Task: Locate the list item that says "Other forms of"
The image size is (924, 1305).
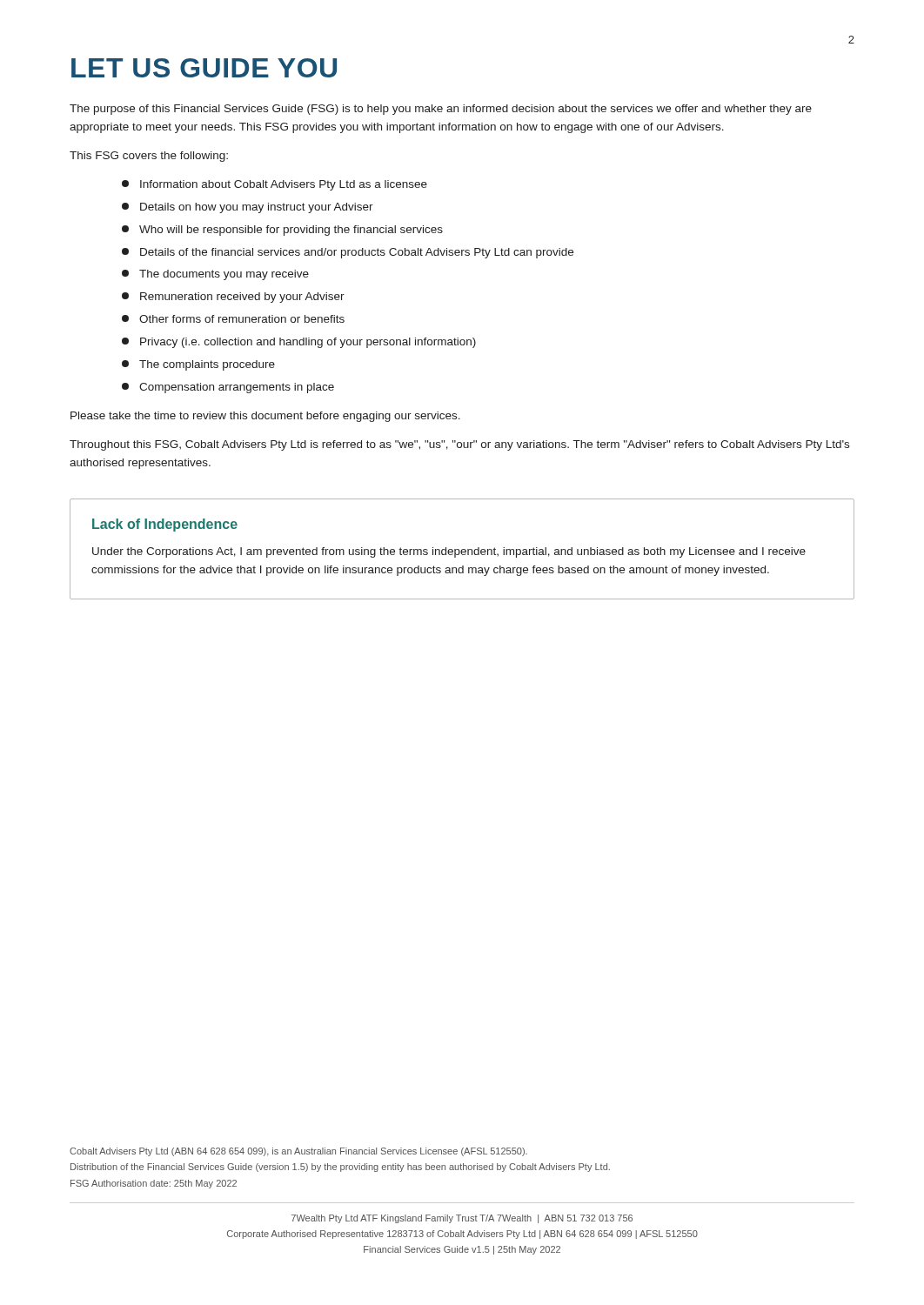Action: pos(233,320)
